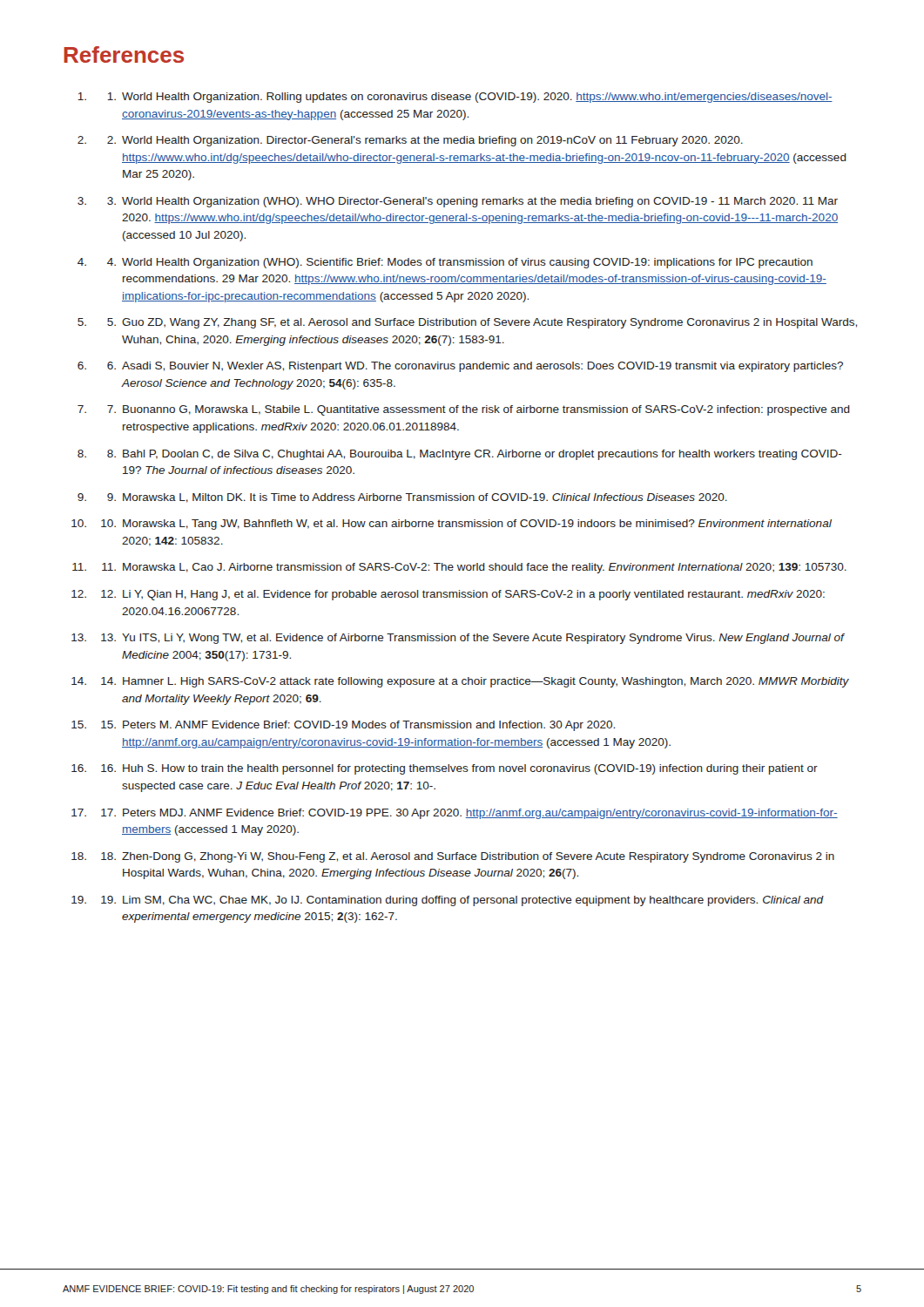Image resolution: width=924 pixels, height=1307 pixels.
Task: Locate the block of text that opens with "3. World Health"
Action: coord(477,218)
